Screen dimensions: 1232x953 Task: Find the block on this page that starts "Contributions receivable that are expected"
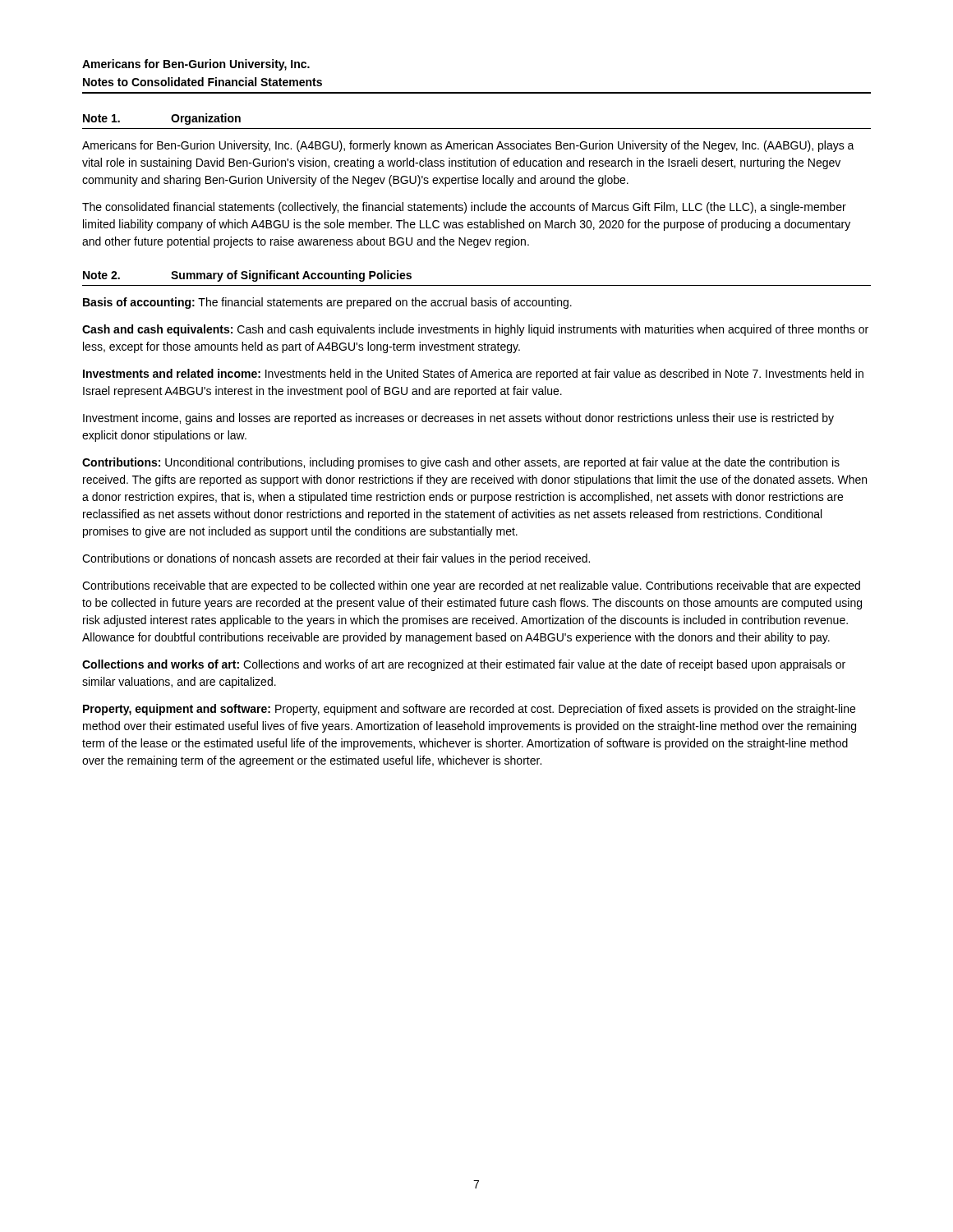472,612
